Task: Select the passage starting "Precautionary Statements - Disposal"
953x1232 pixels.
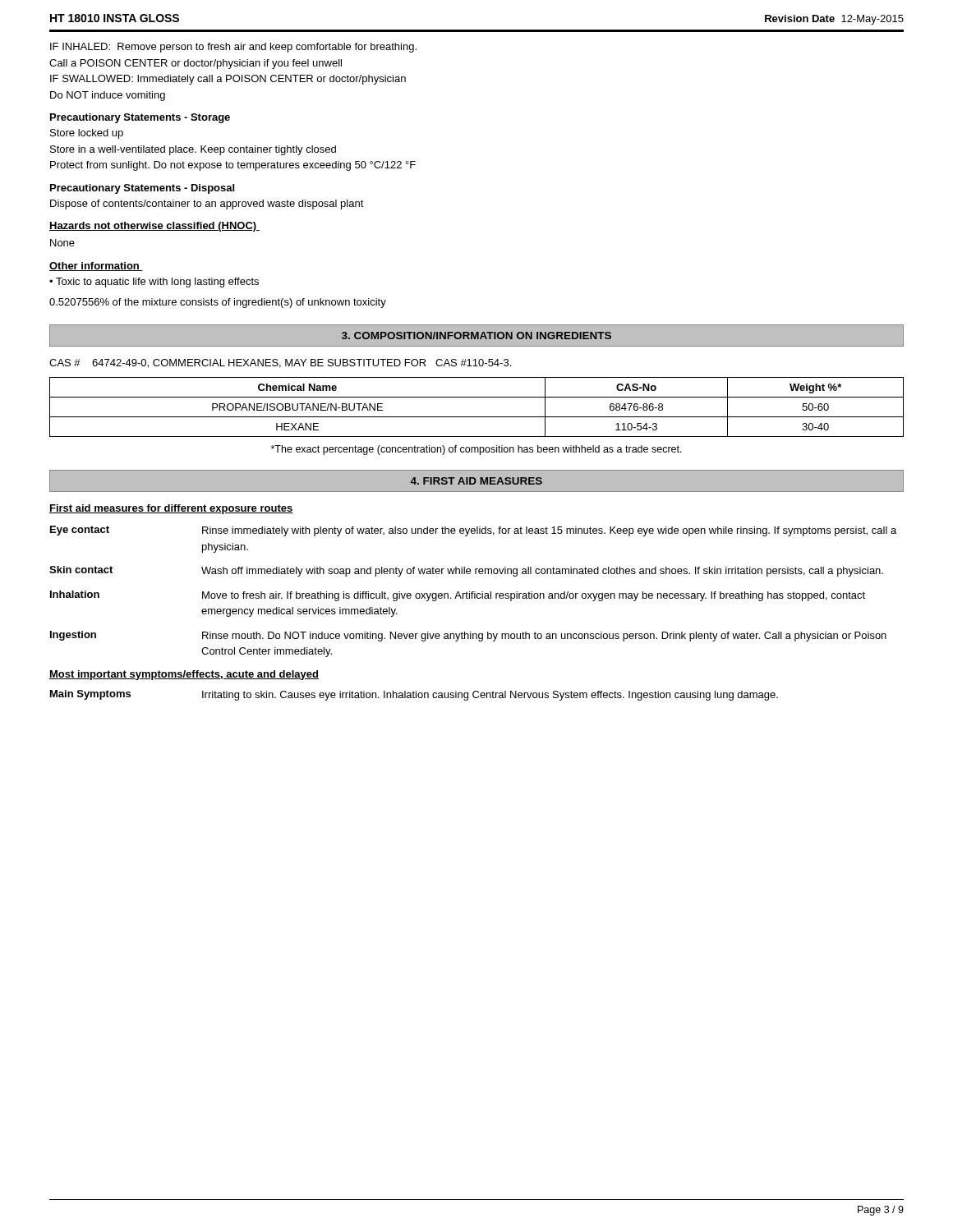Action: point(142,187)
